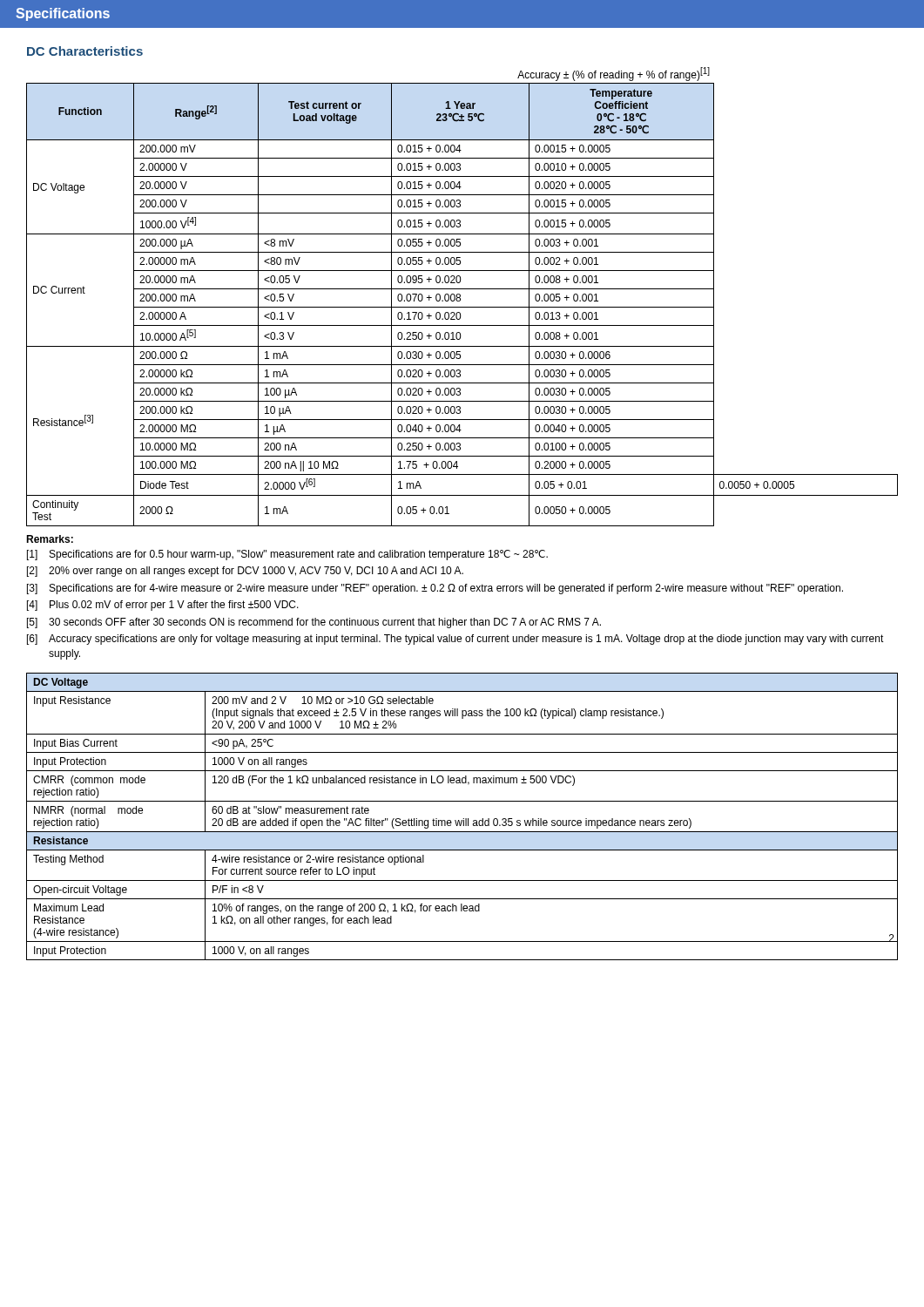
Task: Point to the text starting "[6] Accuracy specifications are only for voltage measuring"
Action: [462, 647]
